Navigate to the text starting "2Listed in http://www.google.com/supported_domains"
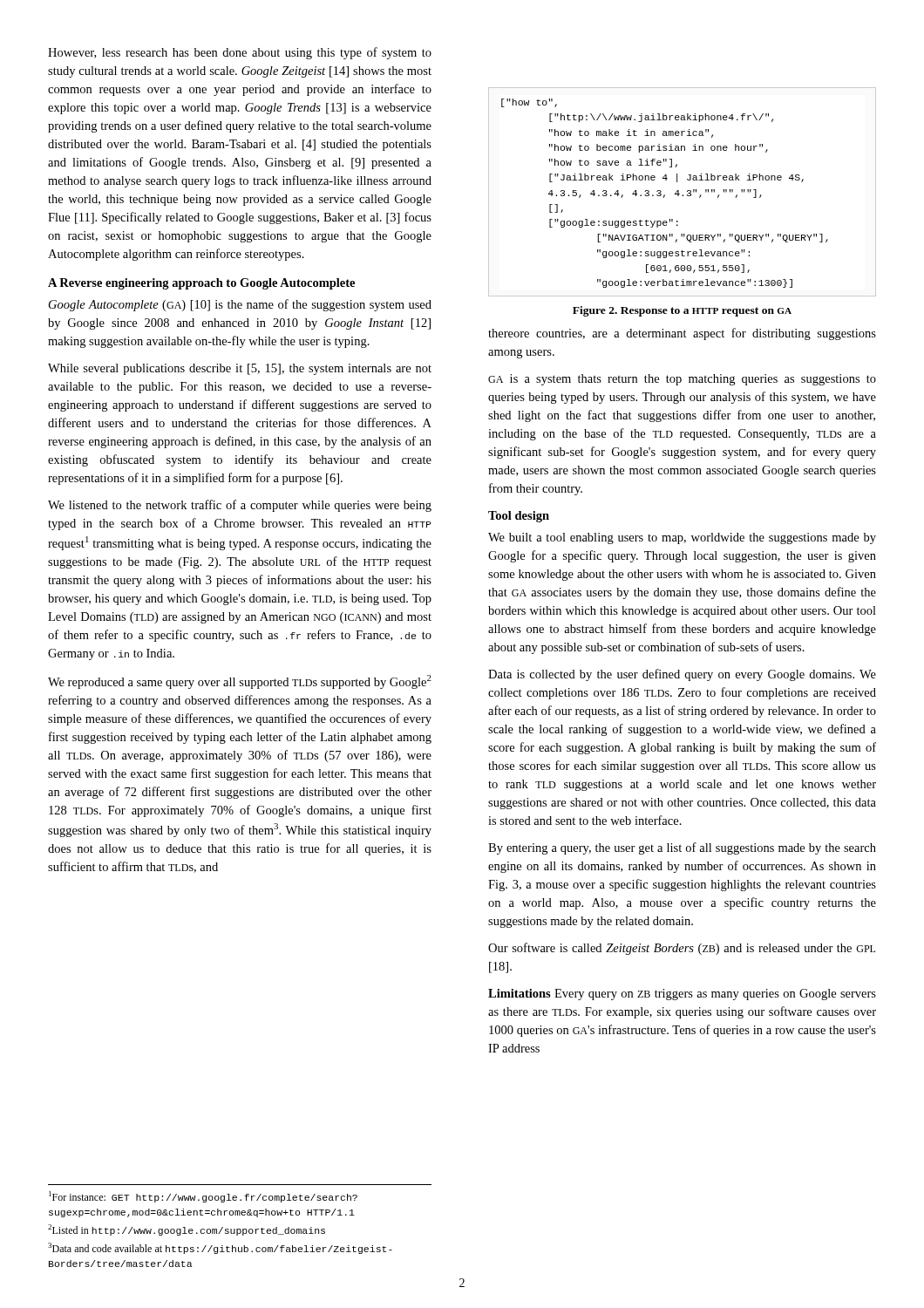Image resolution: width=924 pixels, height=1308 pixels. coord(187,1229)
